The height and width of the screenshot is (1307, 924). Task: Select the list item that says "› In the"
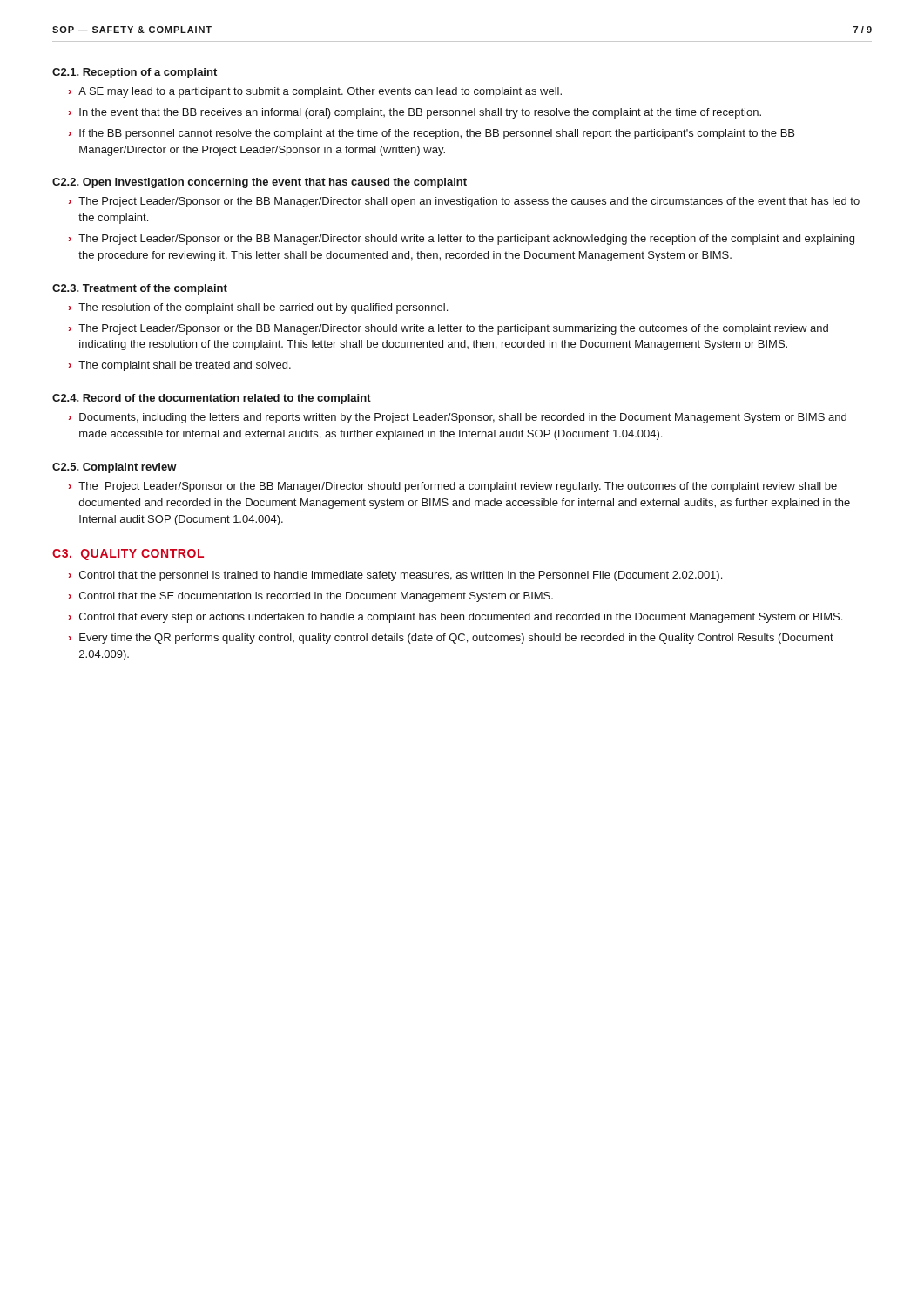415,113
